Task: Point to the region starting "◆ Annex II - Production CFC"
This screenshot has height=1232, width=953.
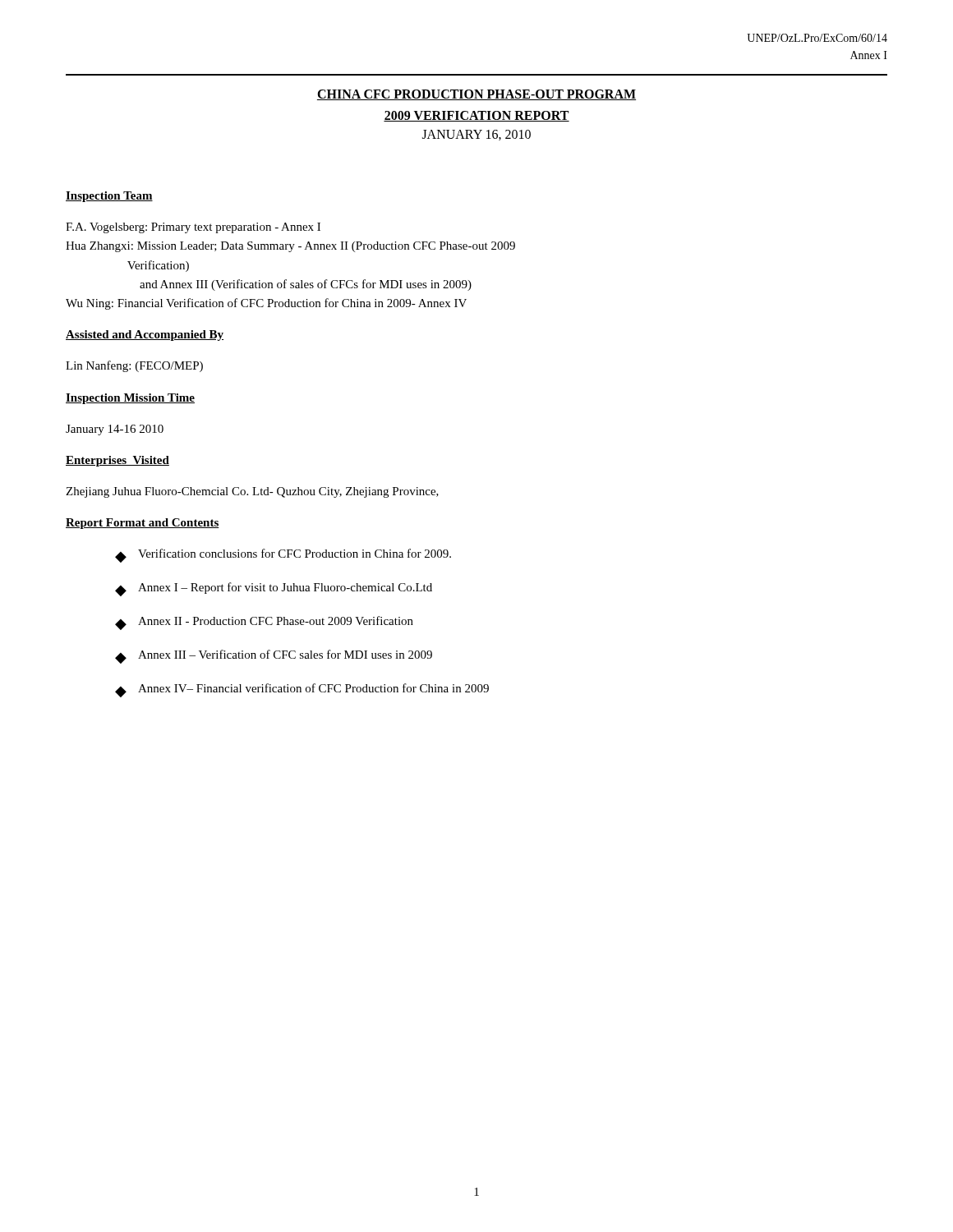Action: coord(264,624)
